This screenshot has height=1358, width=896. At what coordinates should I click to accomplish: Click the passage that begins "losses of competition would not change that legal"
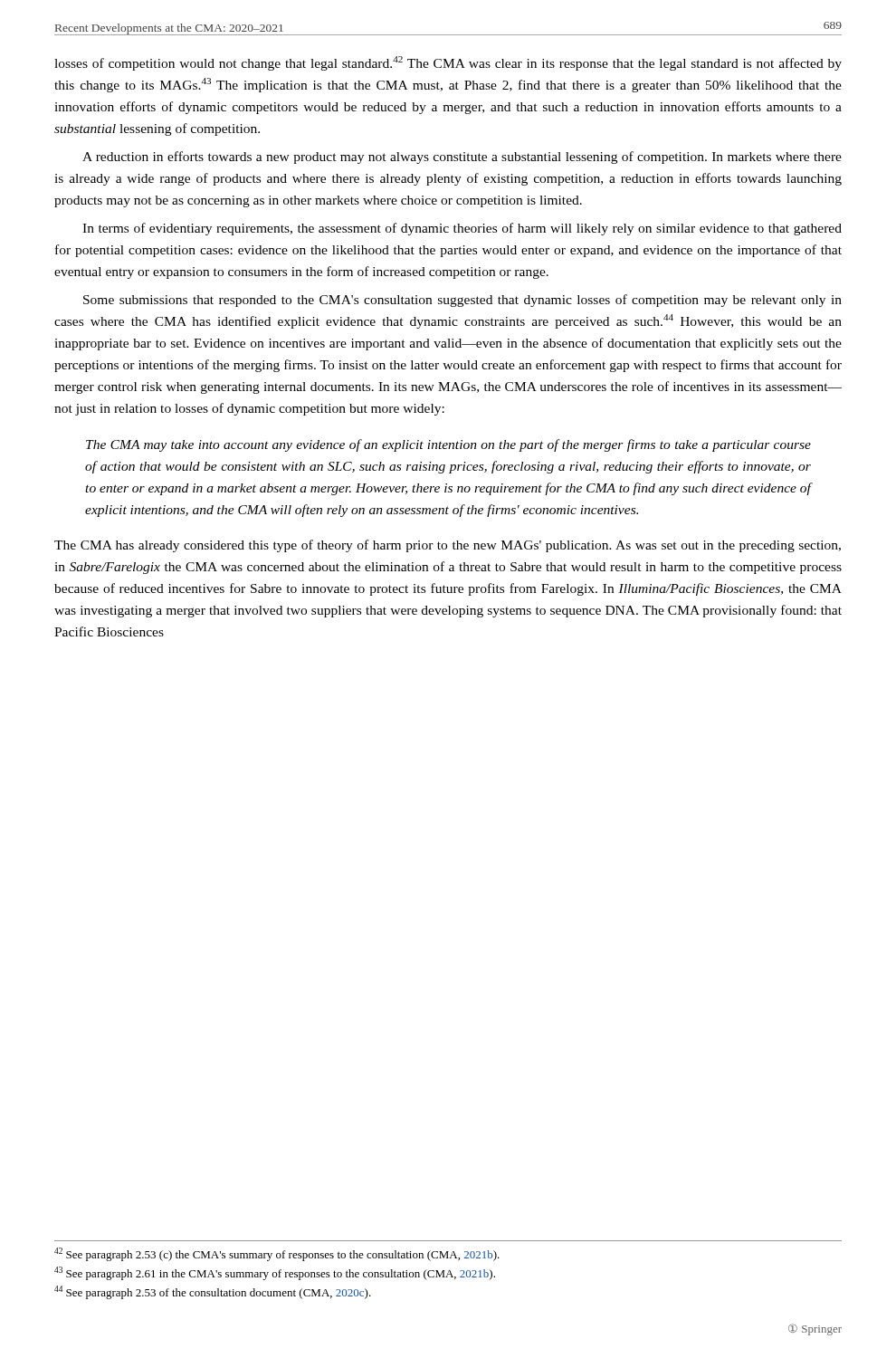click(448, 236)
